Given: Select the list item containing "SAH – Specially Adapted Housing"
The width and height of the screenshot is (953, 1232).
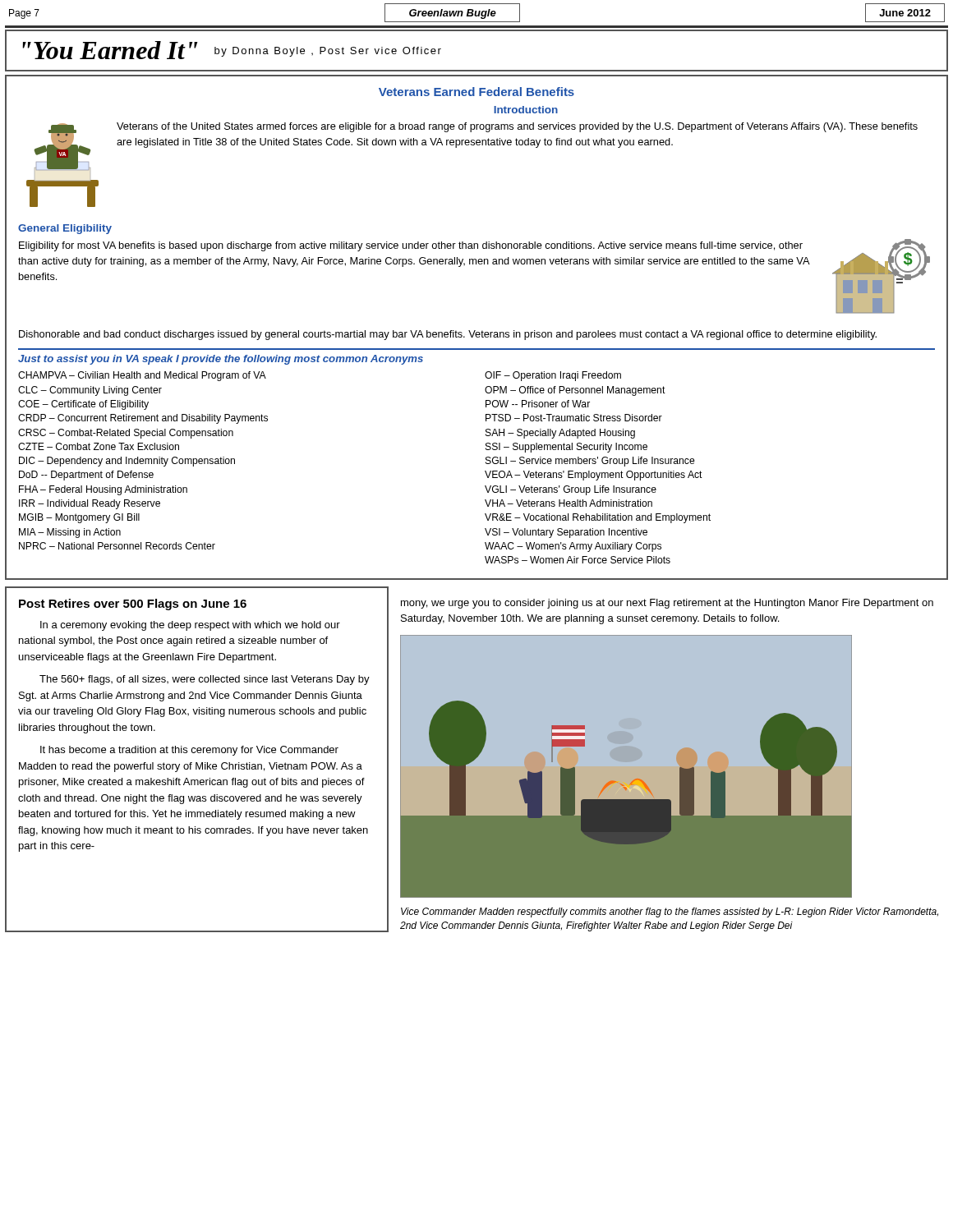Looking at the screenshot, I should point(560,432).
